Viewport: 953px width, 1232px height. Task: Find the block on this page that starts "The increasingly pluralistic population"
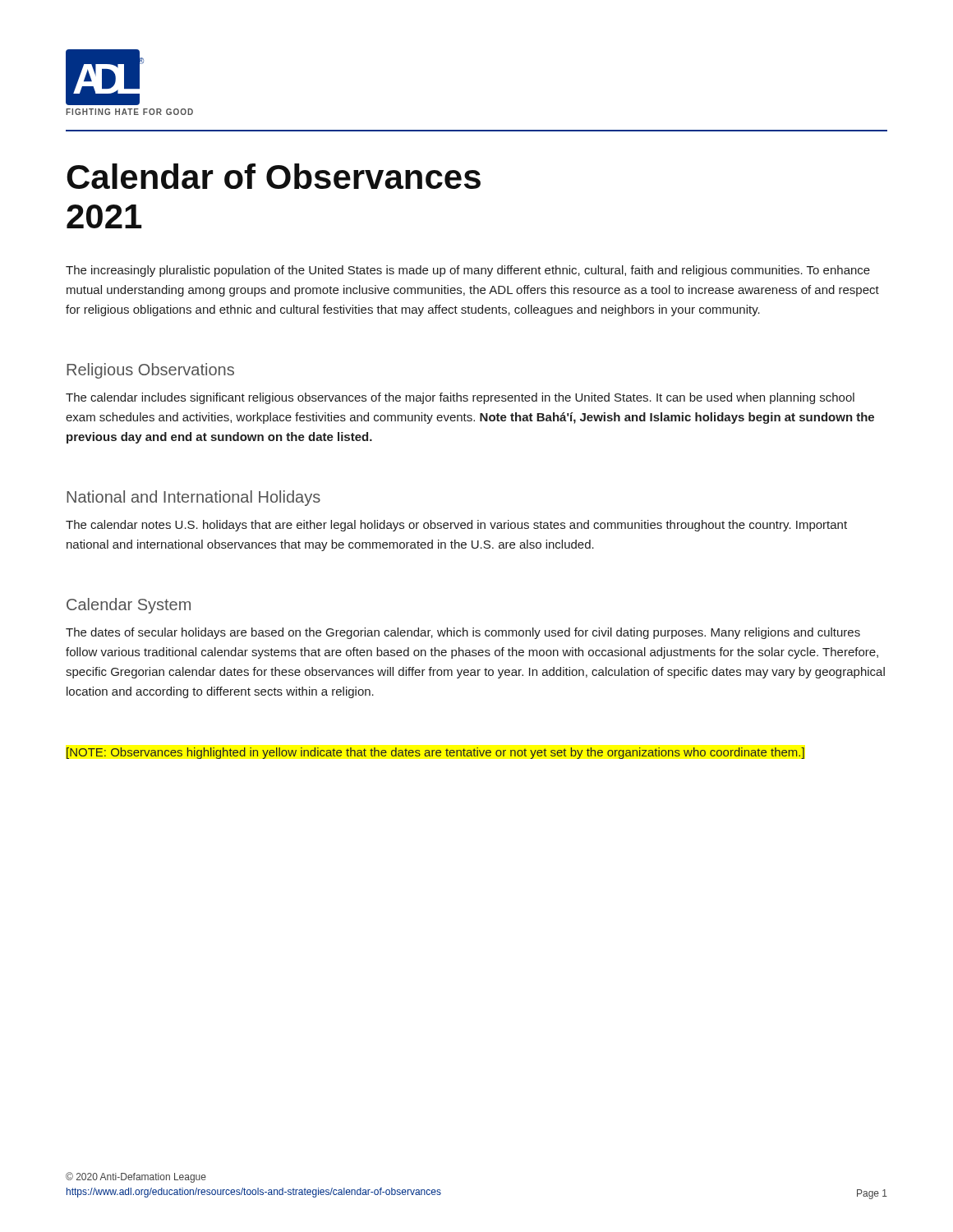tap(472, 289)
